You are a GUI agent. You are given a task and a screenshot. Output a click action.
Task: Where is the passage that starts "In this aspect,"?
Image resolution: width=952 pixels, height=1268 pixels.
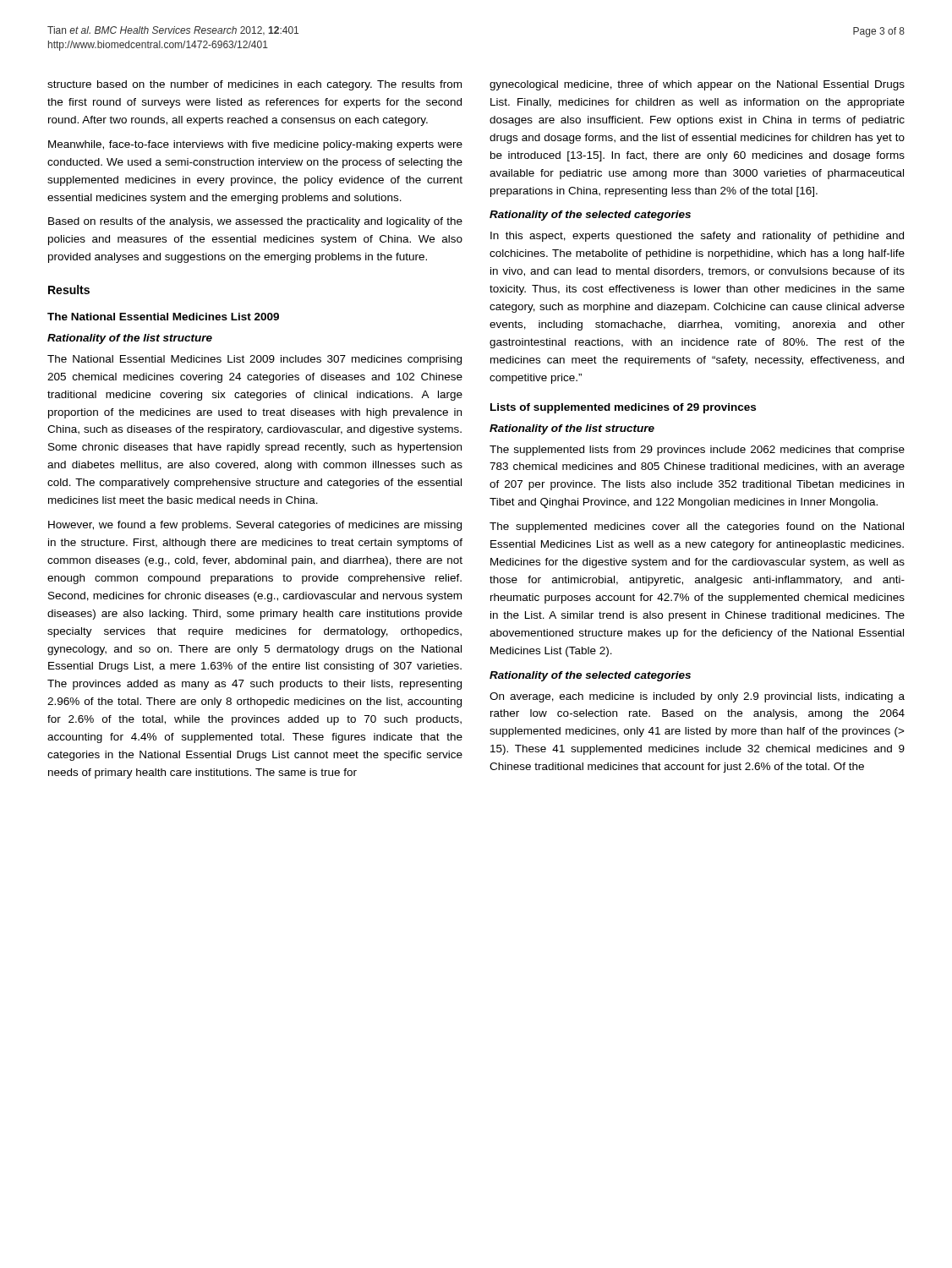(697, 307)
